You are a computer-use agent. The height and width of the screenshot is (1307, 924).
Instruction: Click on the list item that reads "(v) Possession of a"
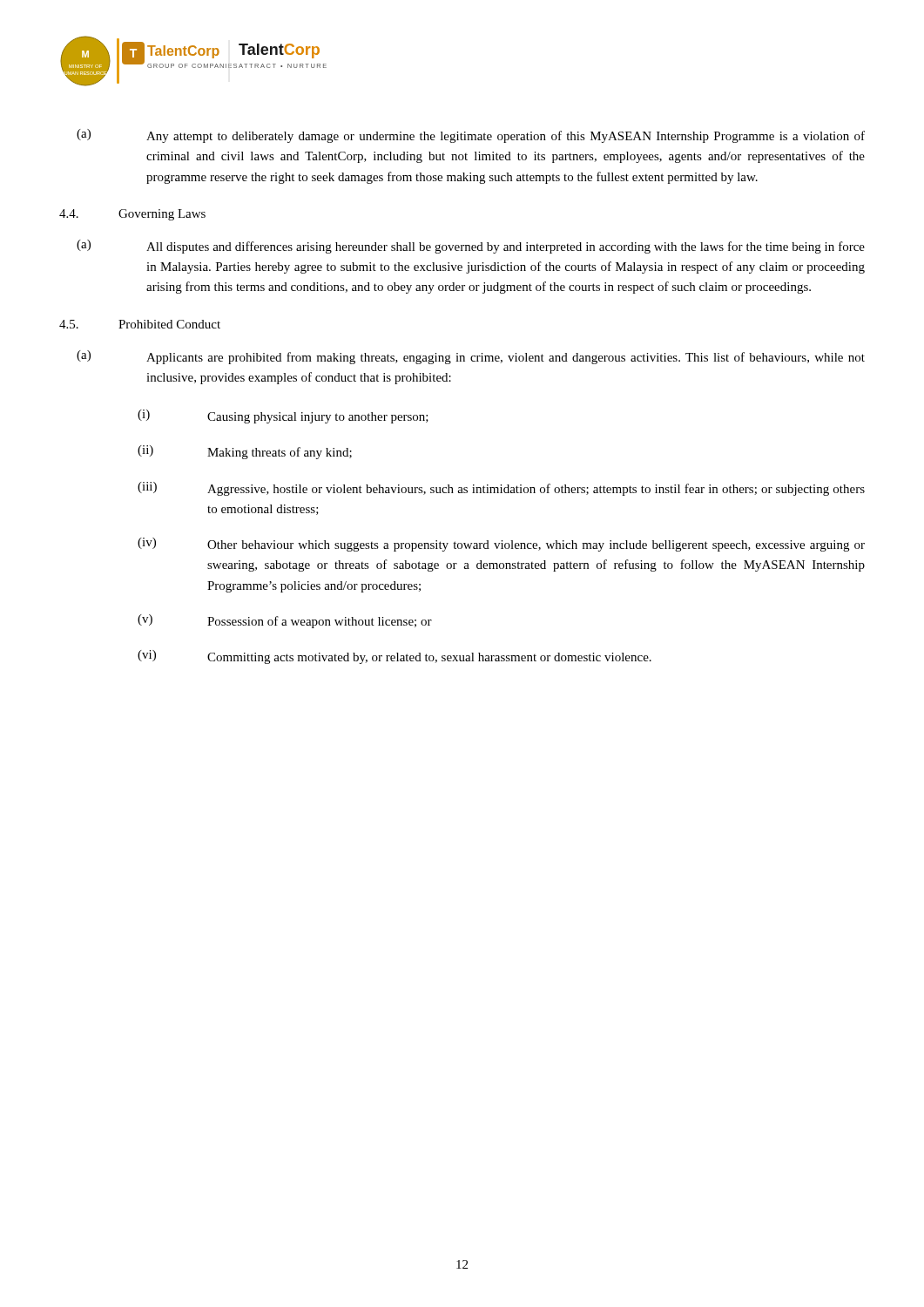[x=285, y=621]
